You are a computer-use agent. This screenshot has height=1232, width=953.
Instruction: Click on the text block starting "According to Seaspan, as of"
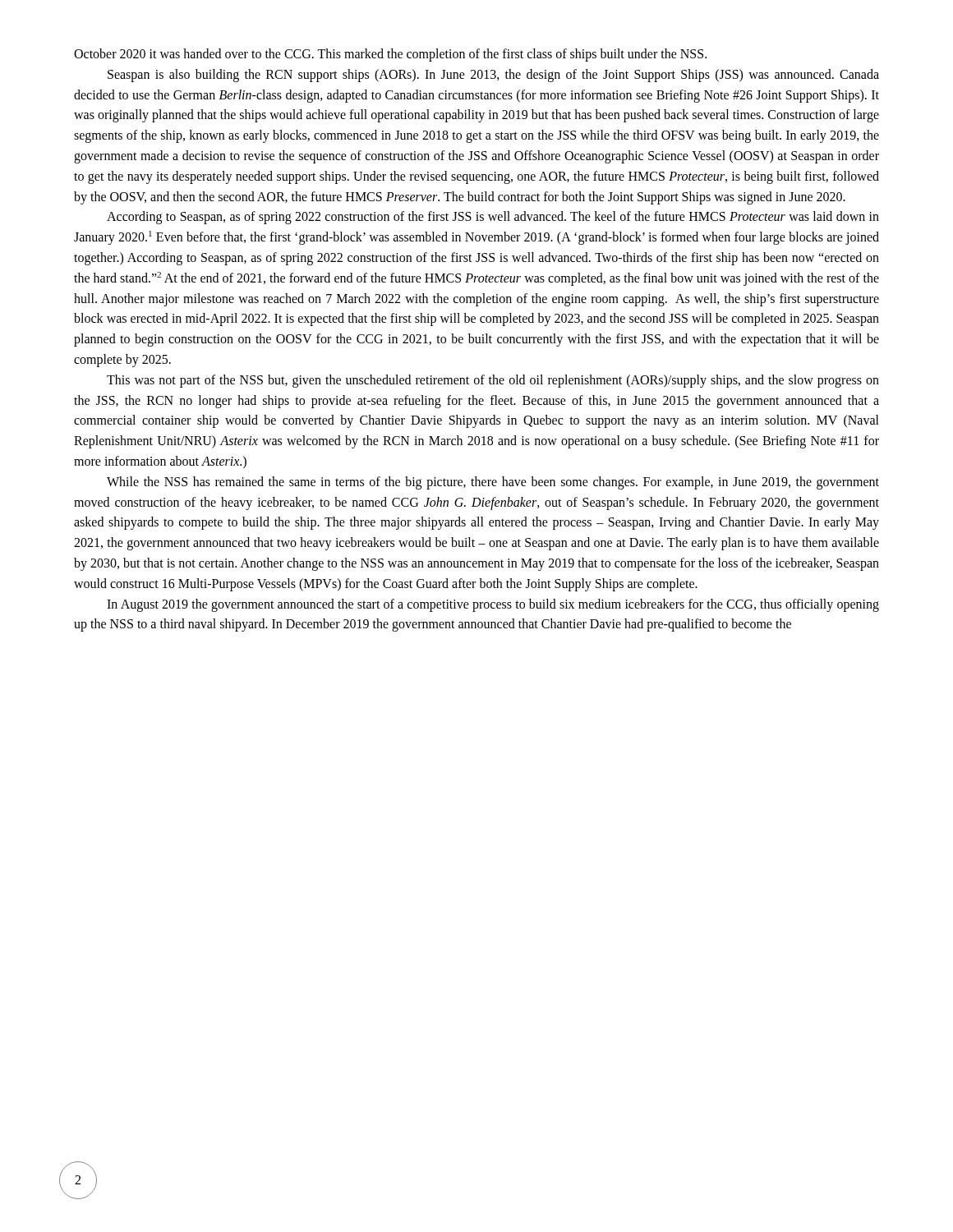476,289
